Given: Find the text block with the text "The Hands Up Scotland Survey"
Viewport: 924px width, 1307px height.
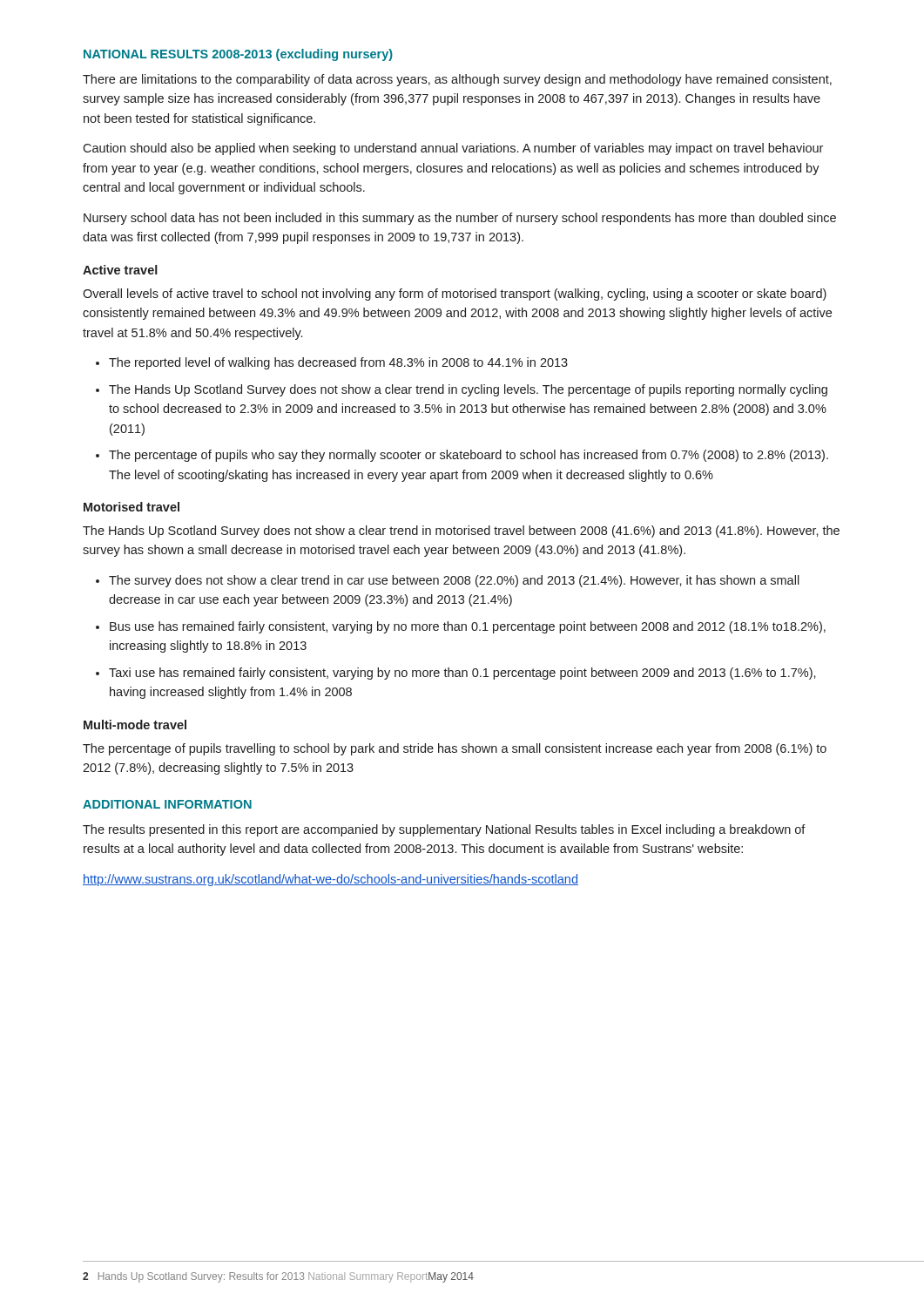Looking at the screenshot, I should pyautogui.click(x=461, y=540).
